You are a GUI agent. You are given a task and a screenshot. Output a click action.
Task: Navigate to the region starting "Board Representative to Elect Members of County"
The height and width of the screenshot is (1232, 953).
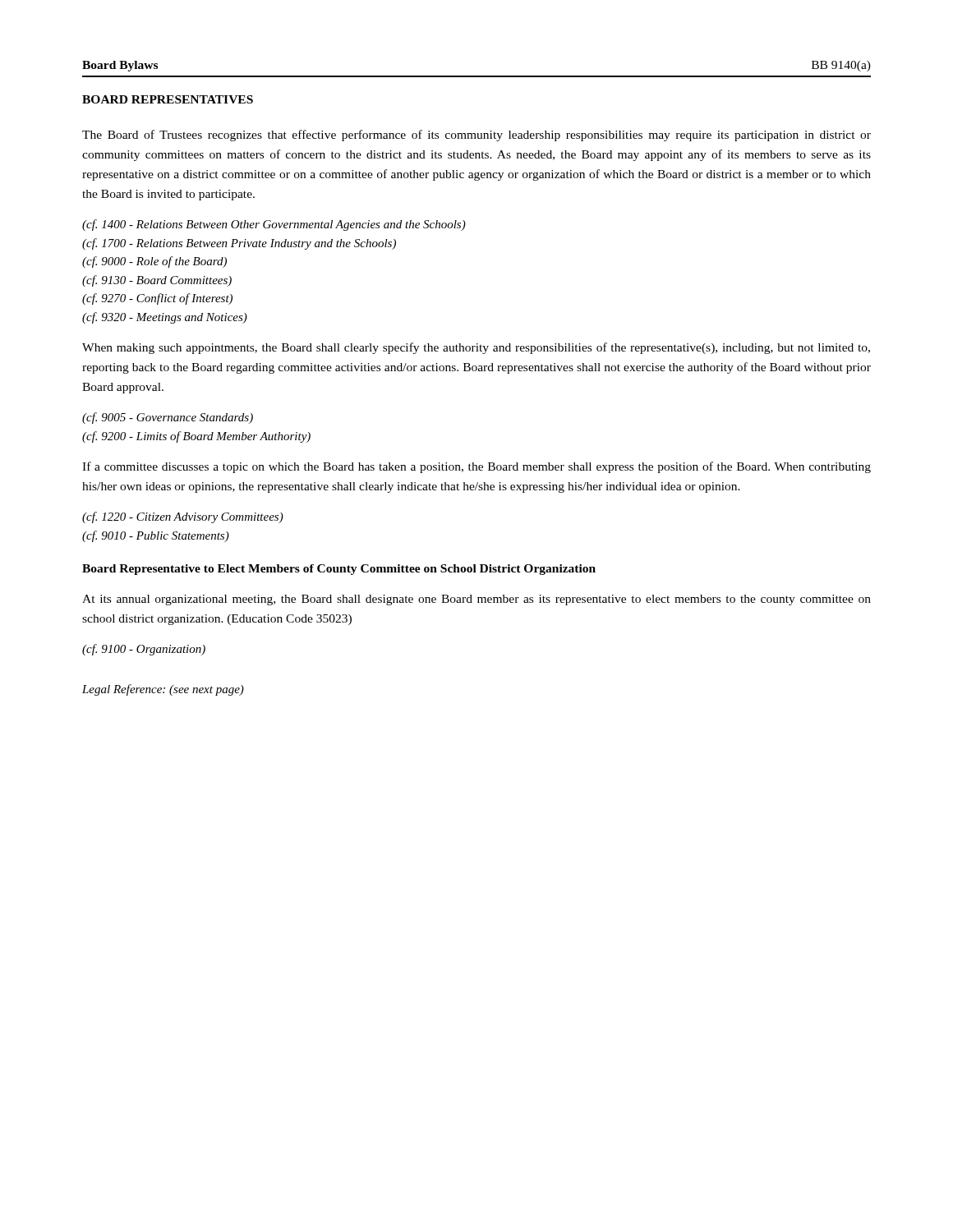[x=339, y=568]
